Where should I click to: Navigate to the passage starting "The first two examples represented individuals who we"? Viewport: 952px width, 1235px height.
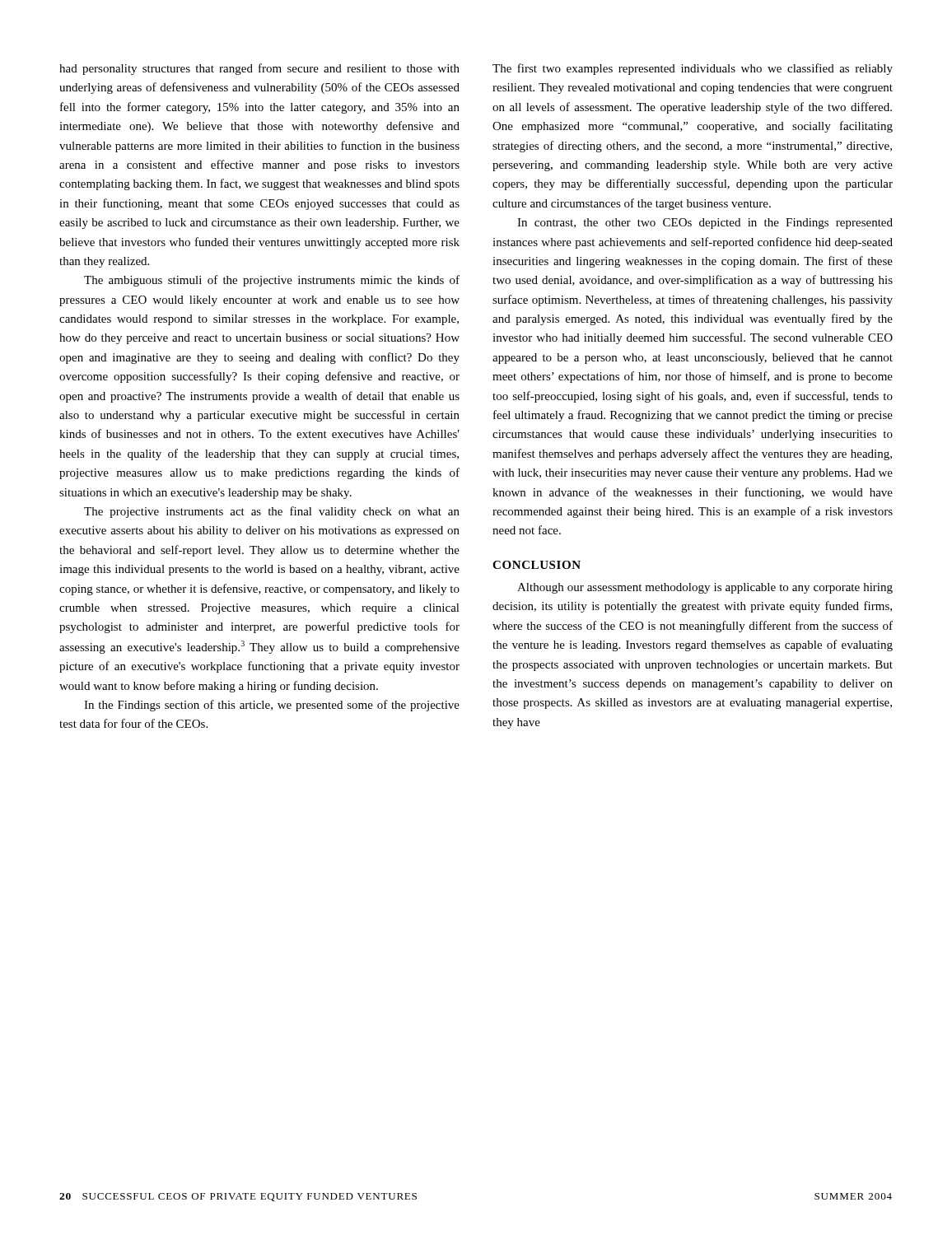(x=693, y=136)
